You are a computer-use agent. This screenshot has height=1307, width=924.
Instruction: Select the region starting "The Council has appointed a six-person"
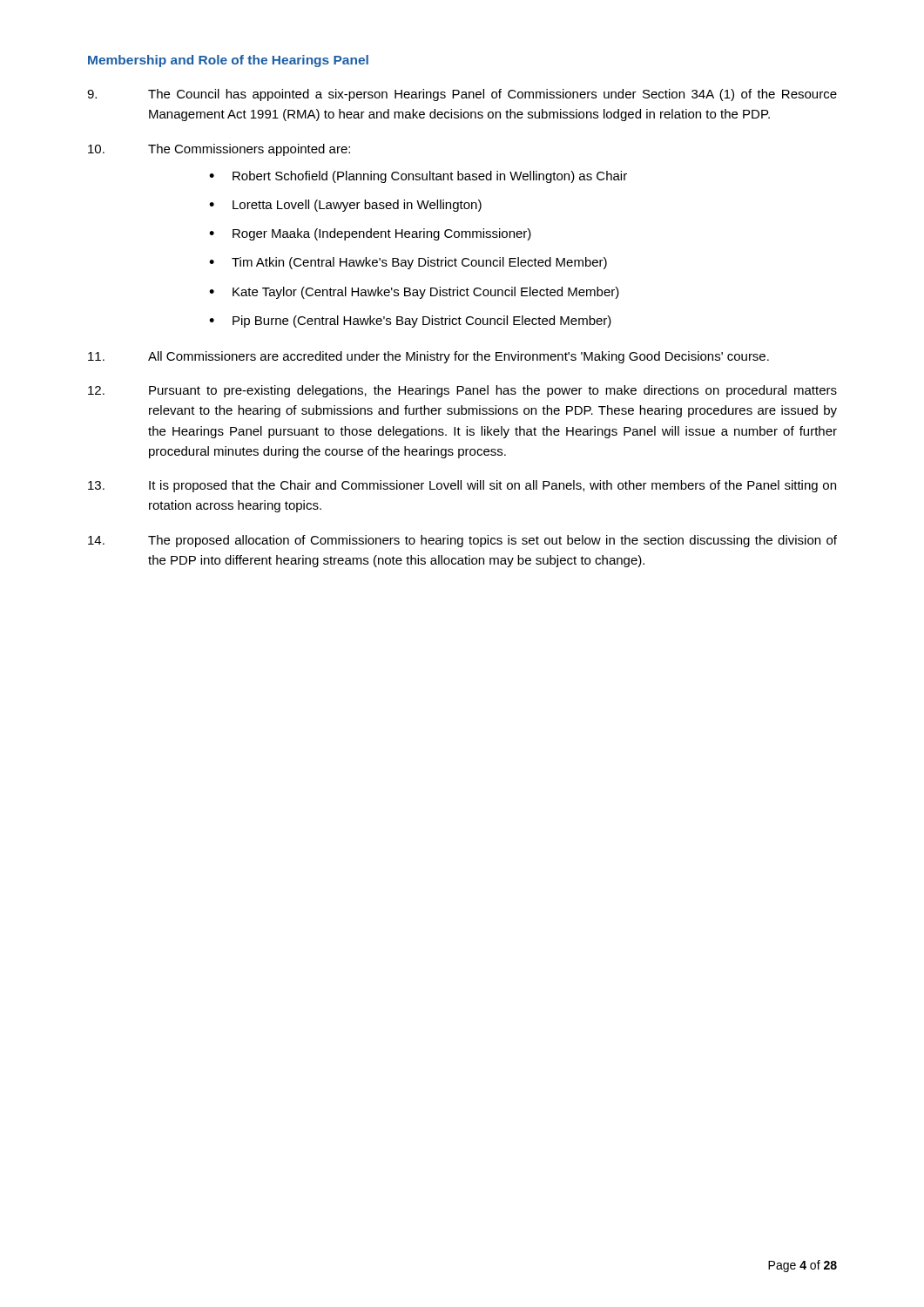[x=462, y=104]
